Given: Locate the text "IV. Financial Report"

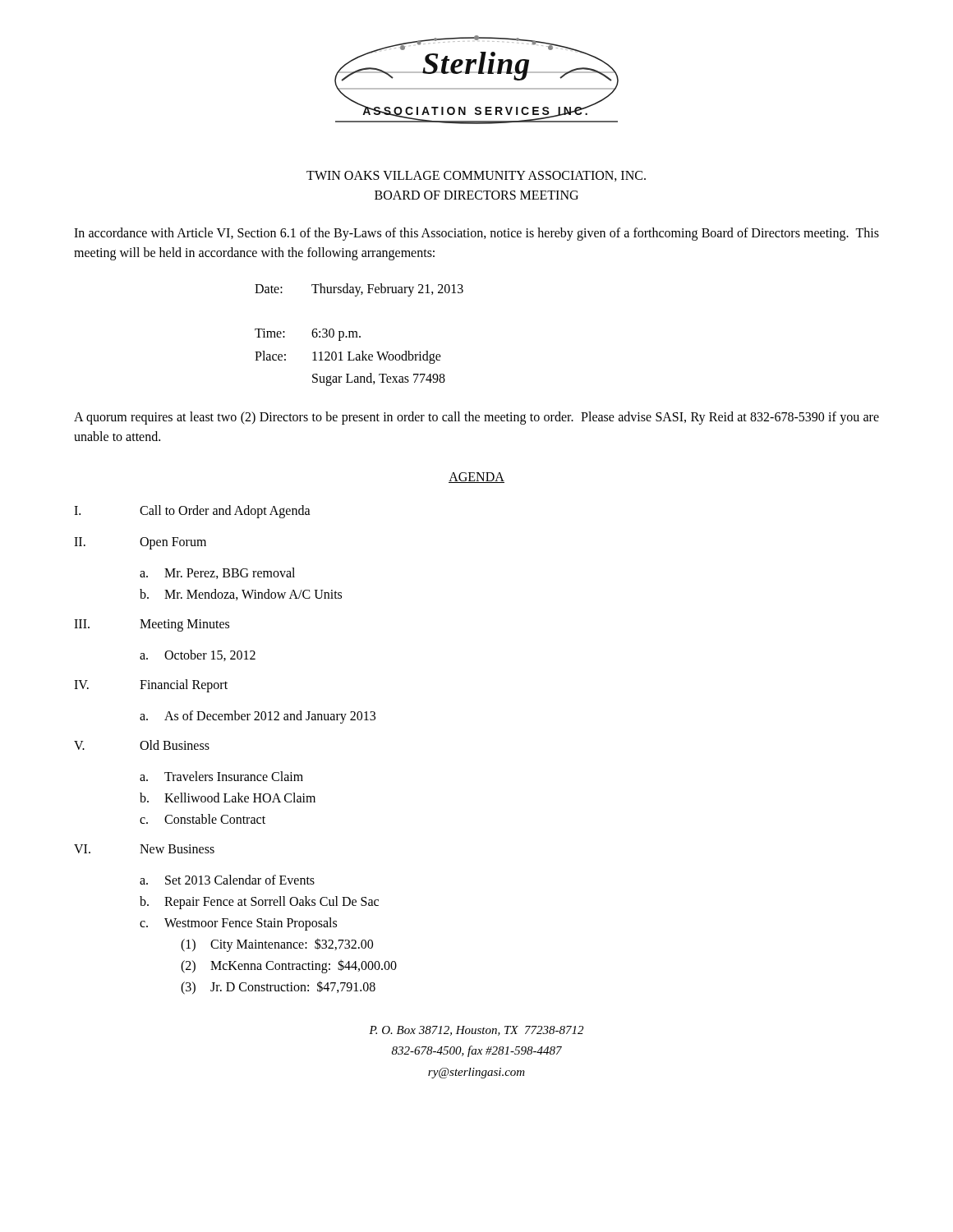Looking at the screenshot, I should 151,686.
